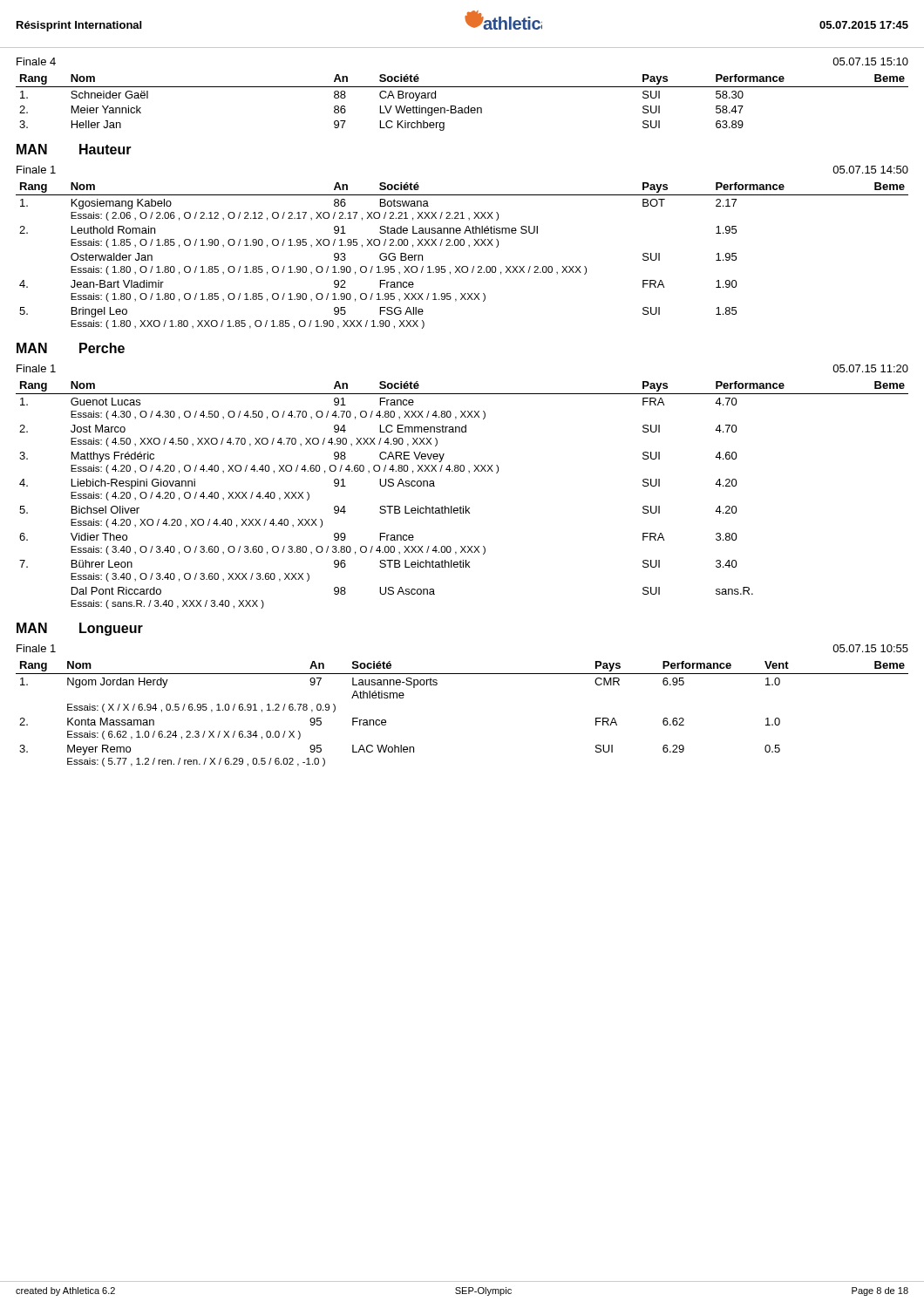
Task: Navigate to the element starting "MAN Longueur"
Action: [79, 628]
